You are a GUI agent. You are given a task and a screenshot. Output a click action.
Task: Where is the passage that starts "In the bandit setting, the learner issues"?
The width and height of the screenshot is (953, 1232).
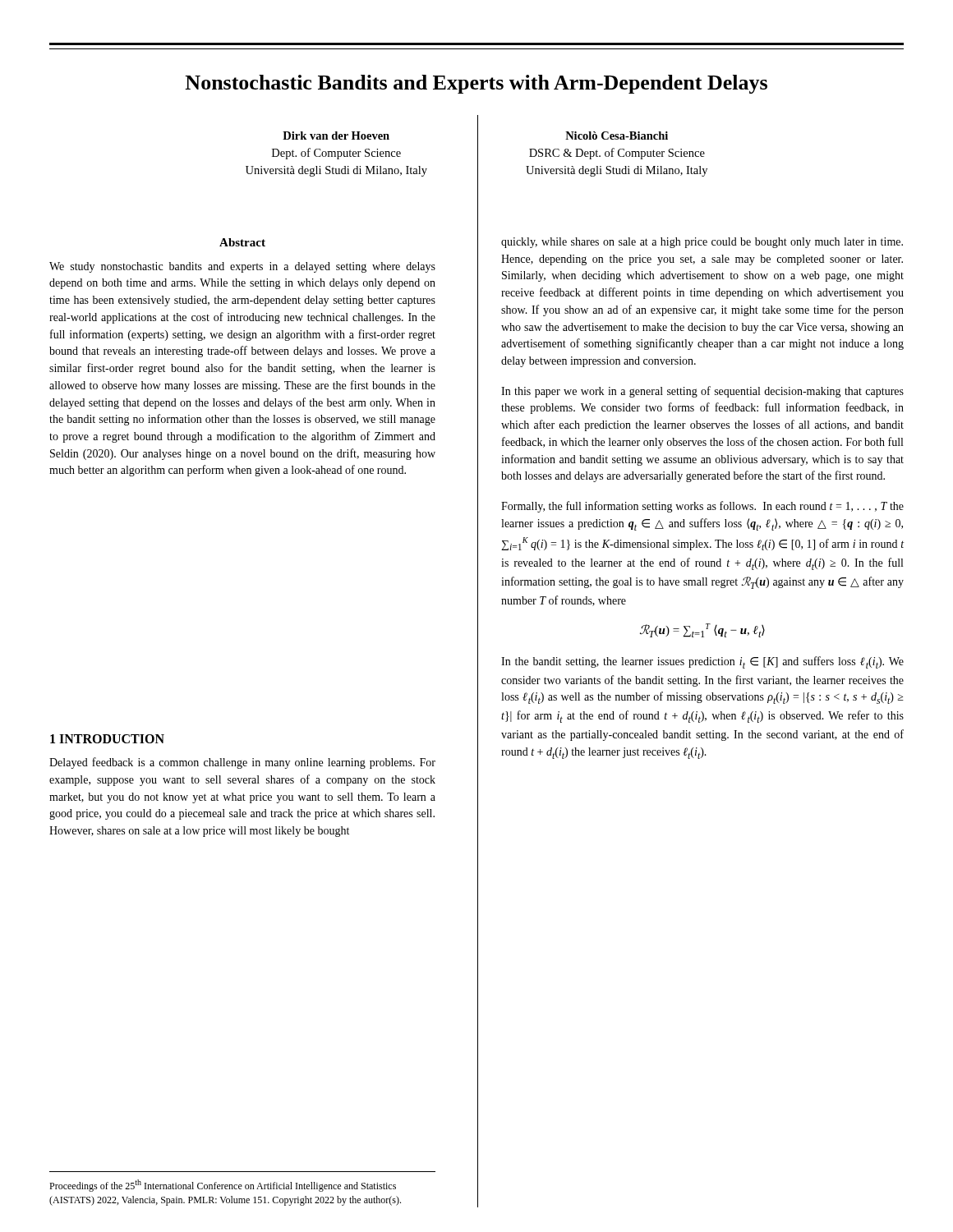pos(702,708)
